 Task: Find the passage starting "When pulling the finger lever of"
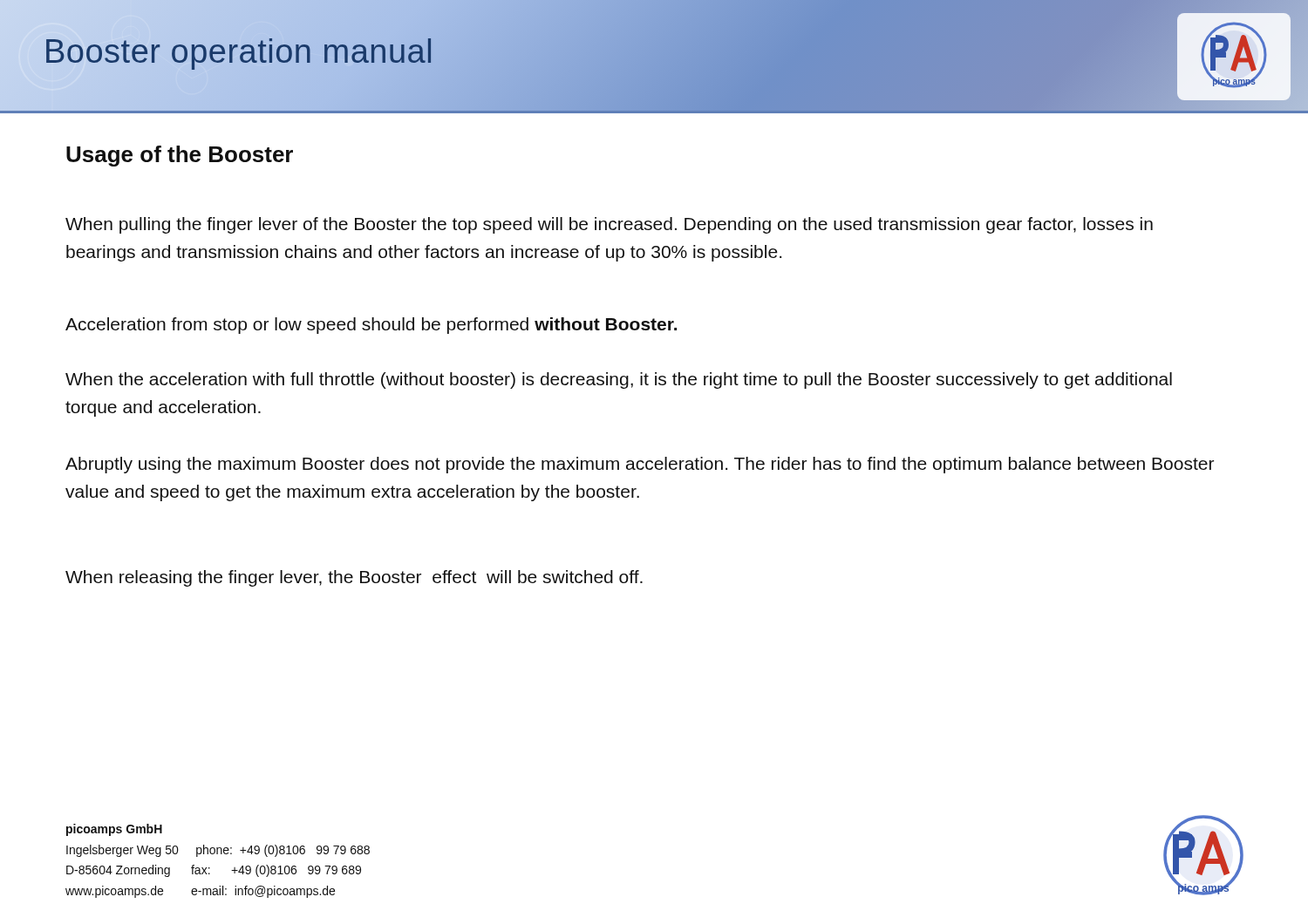click(645, 238)
